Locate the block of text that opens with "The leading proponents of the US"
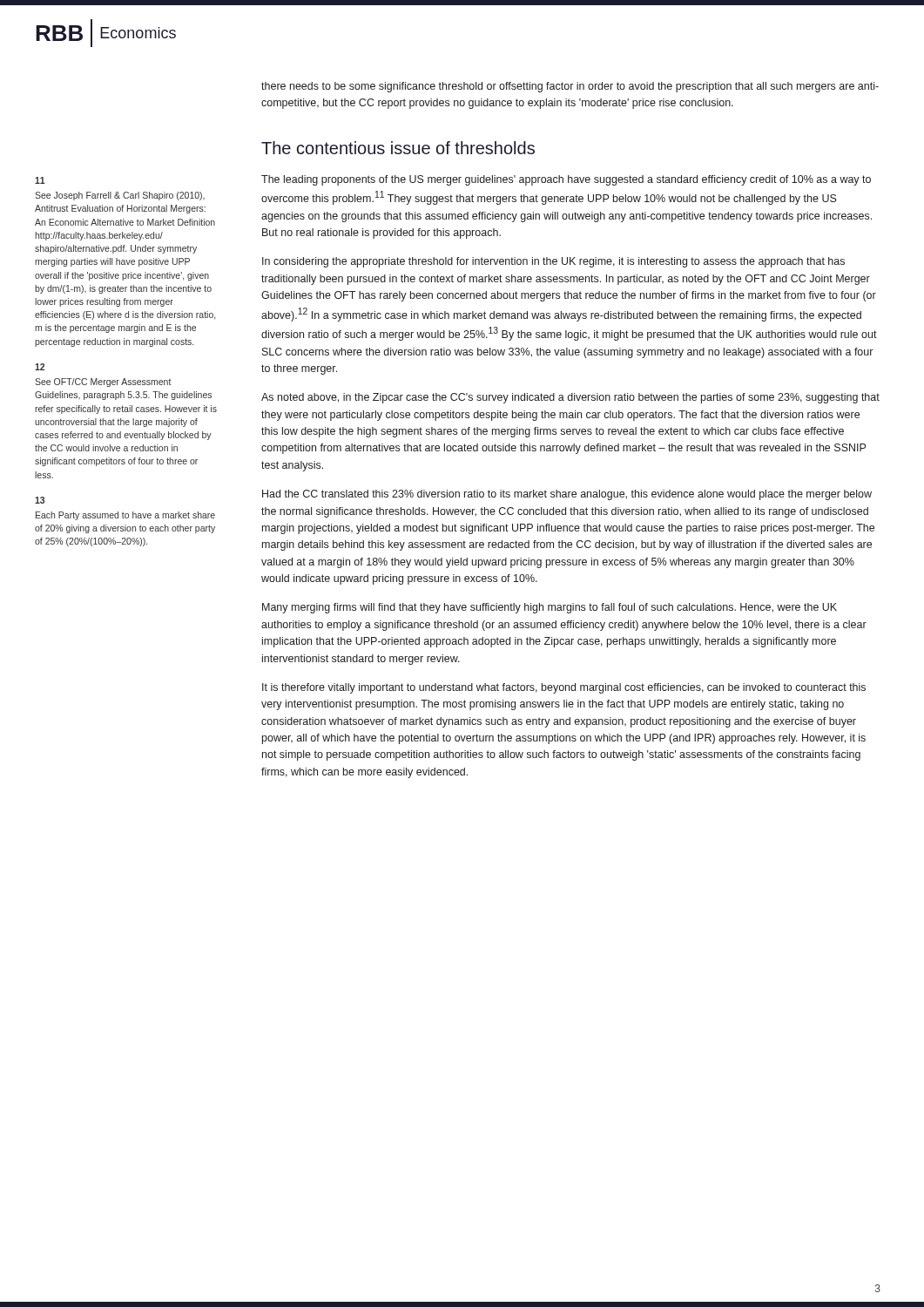Viewport: 924px width, 1307px height. tap(567, 206)
